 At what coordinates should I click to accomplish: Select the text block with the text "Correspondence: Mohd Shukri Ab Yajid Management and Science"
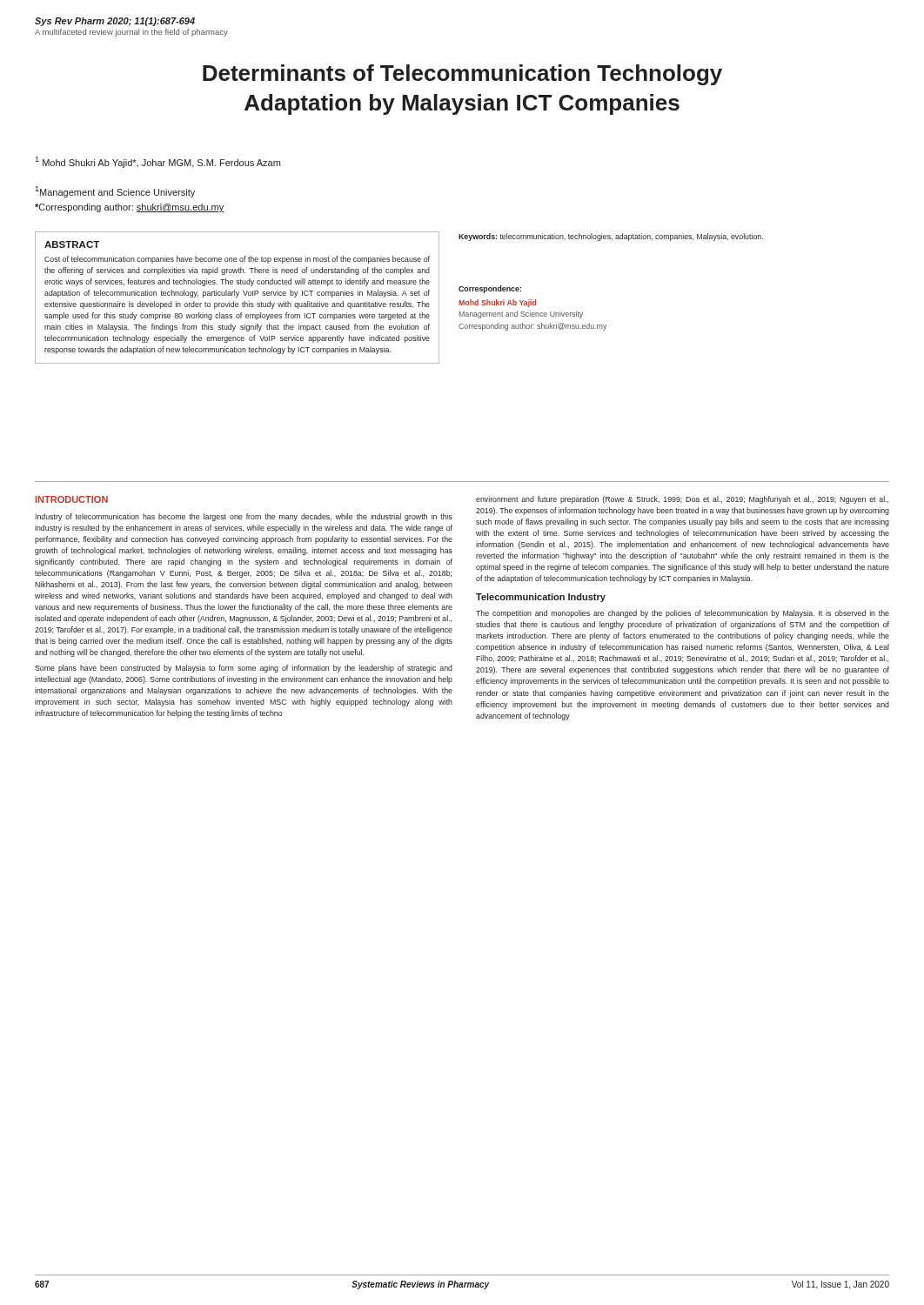pos(490,289)
